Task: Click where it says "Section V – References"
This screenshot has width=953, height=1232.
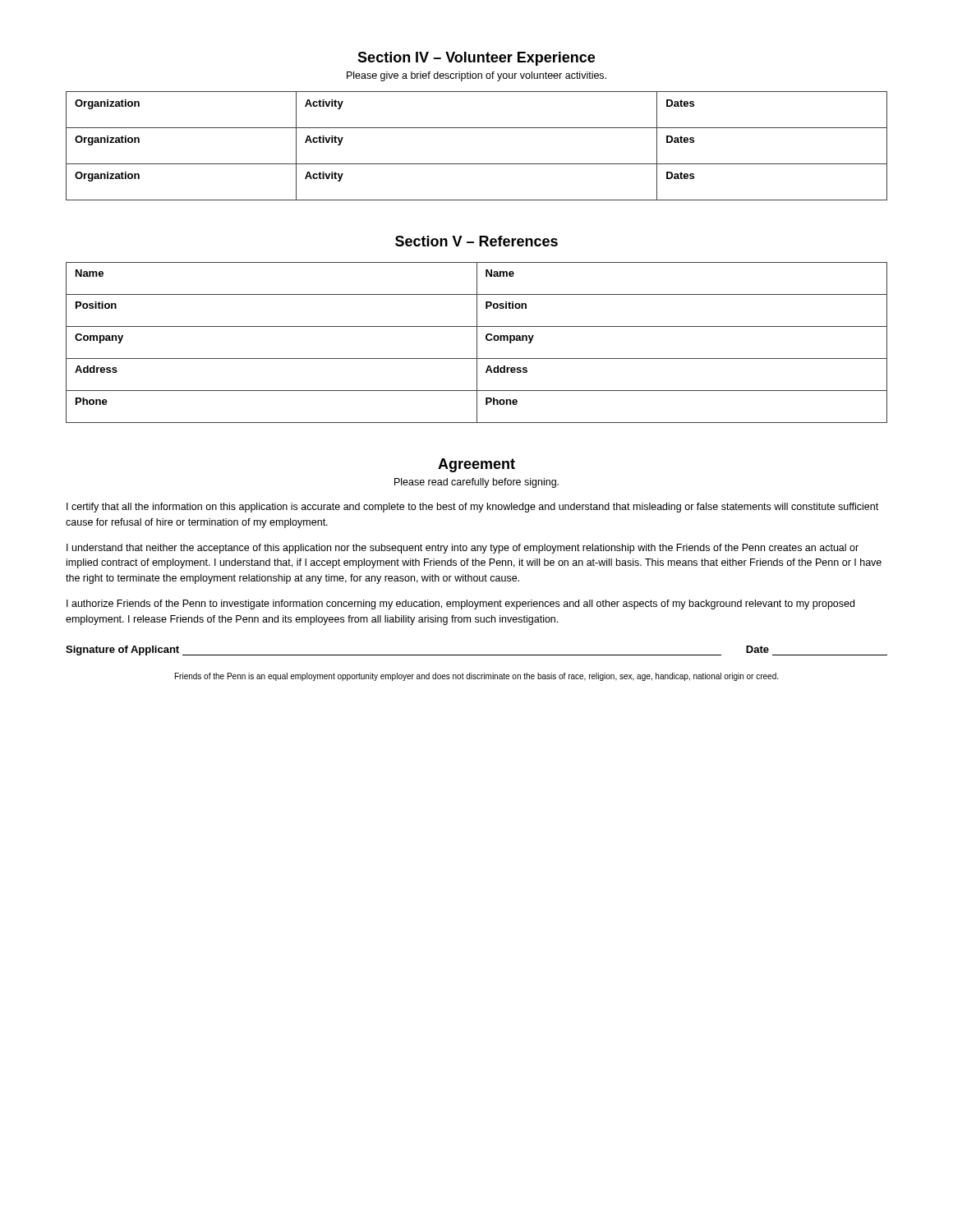Action: tap(476, 241)
